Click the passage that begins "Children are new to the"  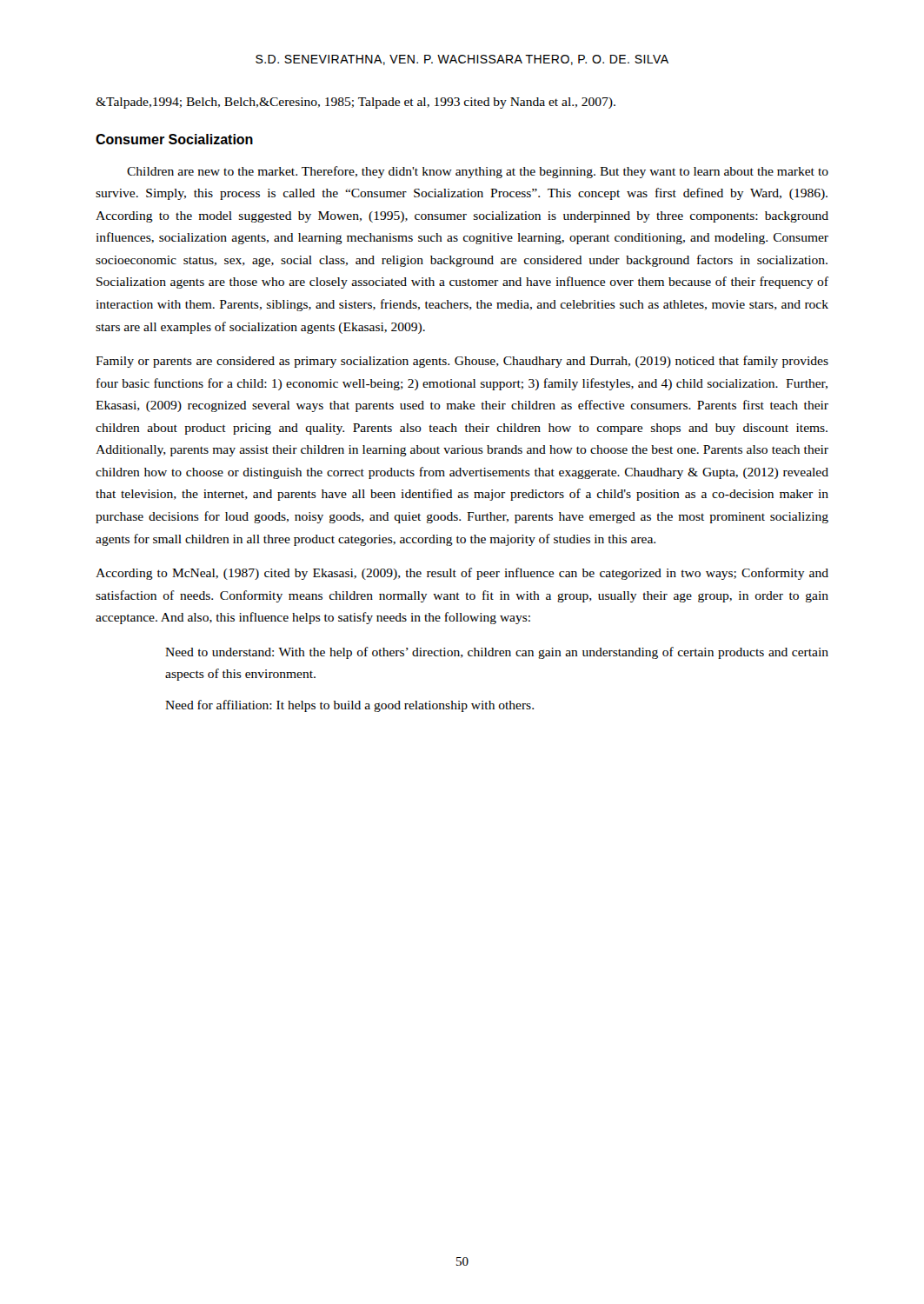click(462, 248)
